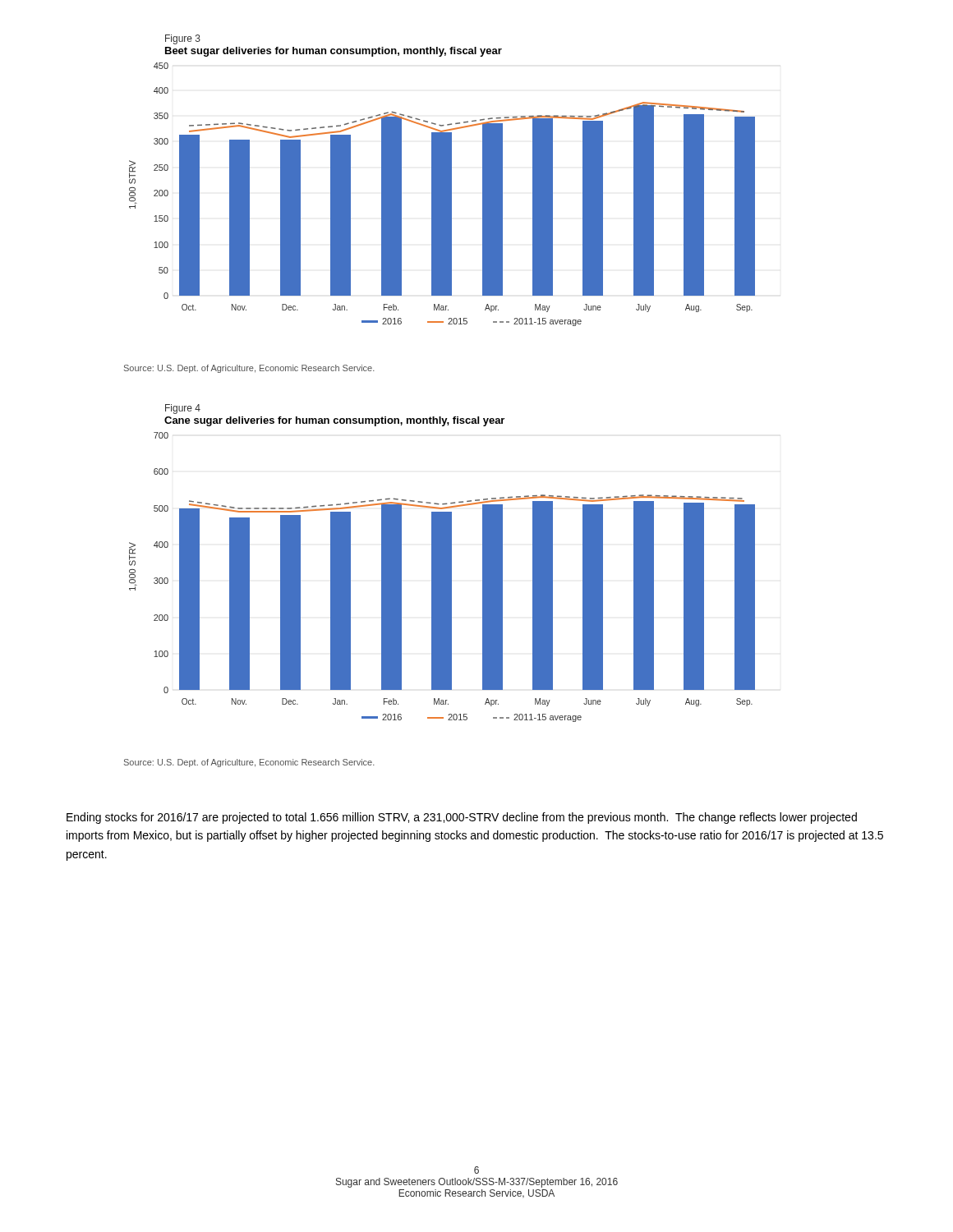Locate the caption with the text "Figure 4 Cane sugar"
This screenshot has height=1232, width=953.
click(x=452, y=414)
